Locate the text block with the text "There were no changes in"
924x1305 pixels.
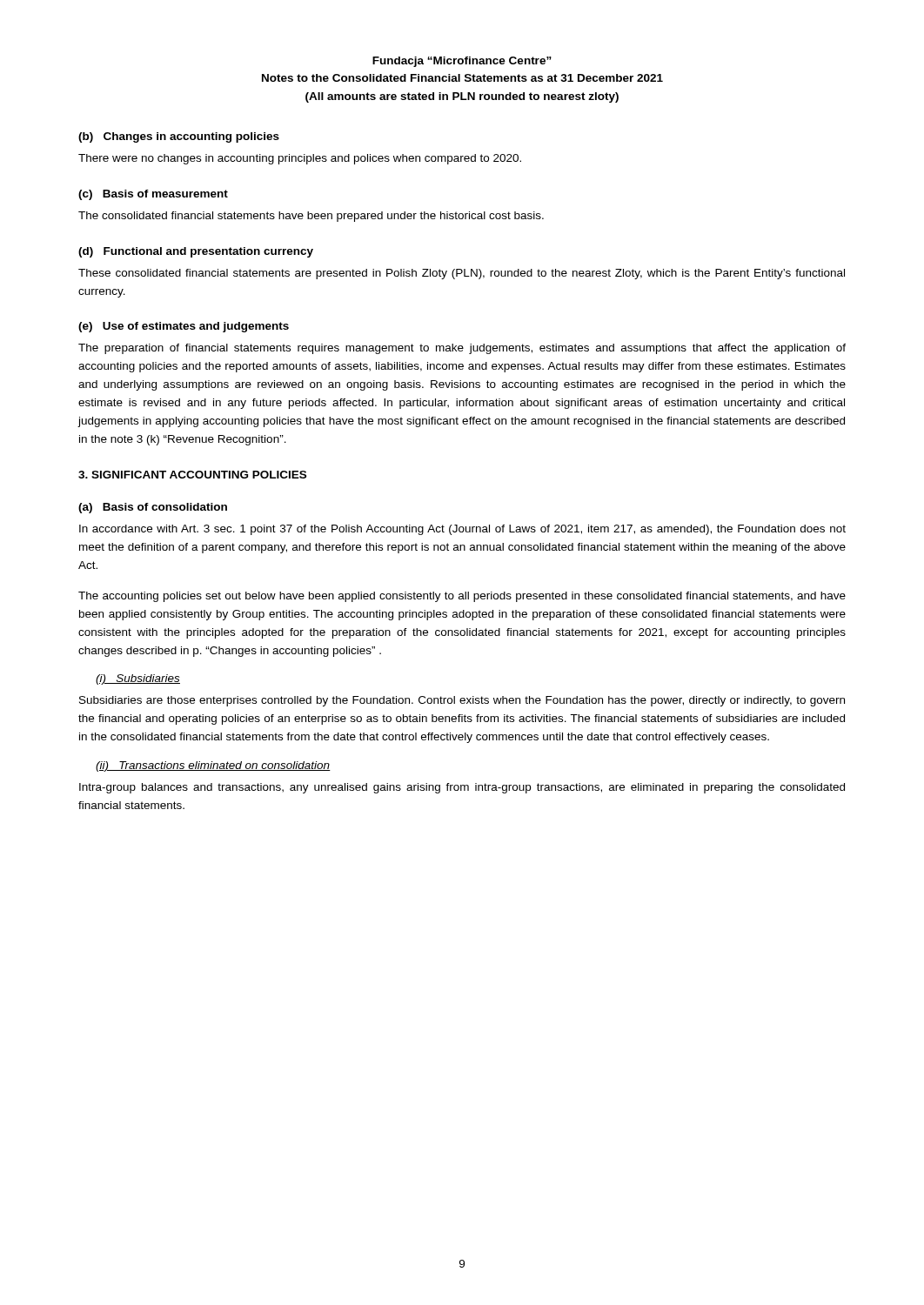point(300,158)
